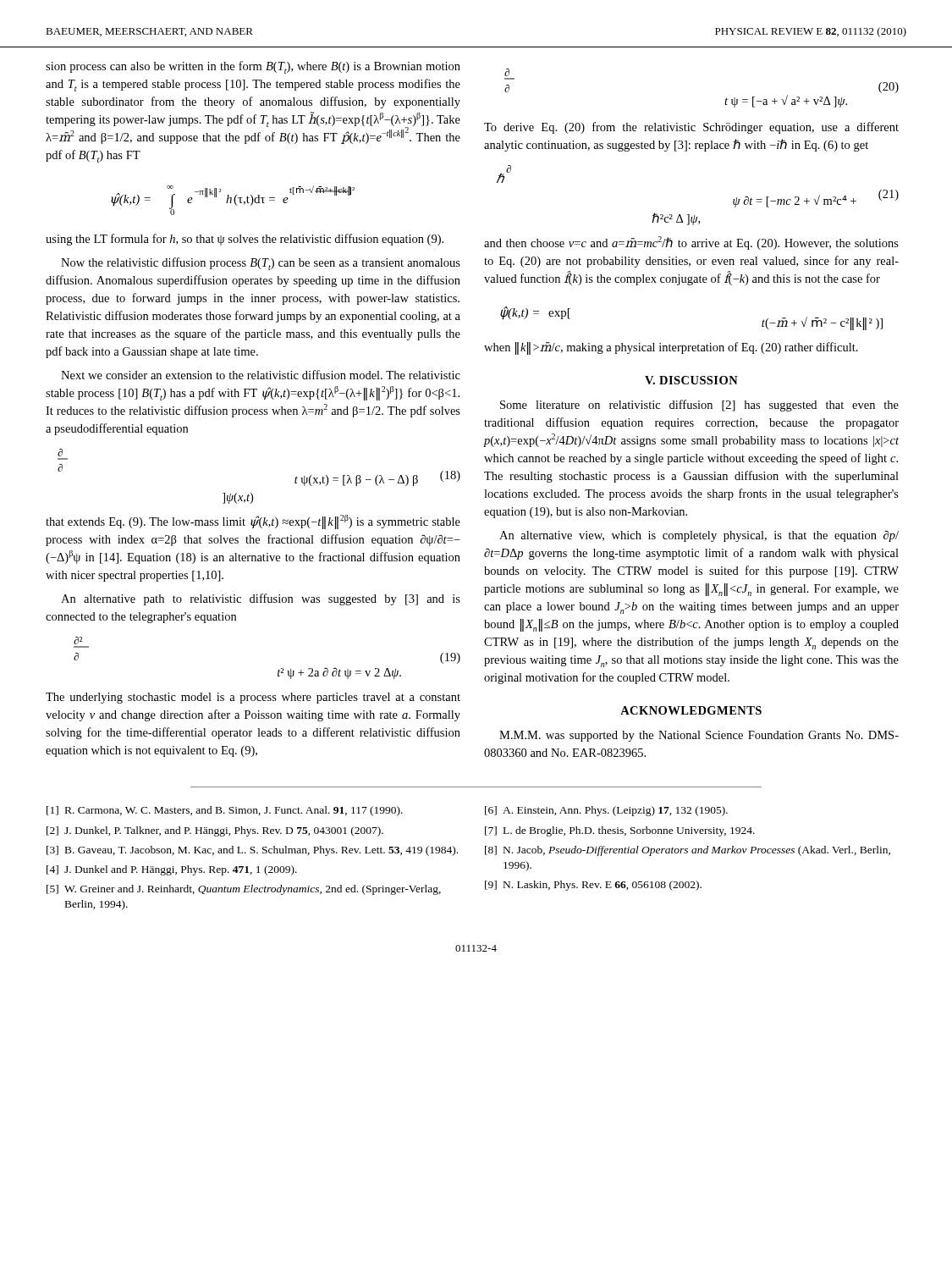The width and height of the screenshot is (952, 1270).
Task: Select the text starting "M.M.M. was supported by the"
Action: 691,744
